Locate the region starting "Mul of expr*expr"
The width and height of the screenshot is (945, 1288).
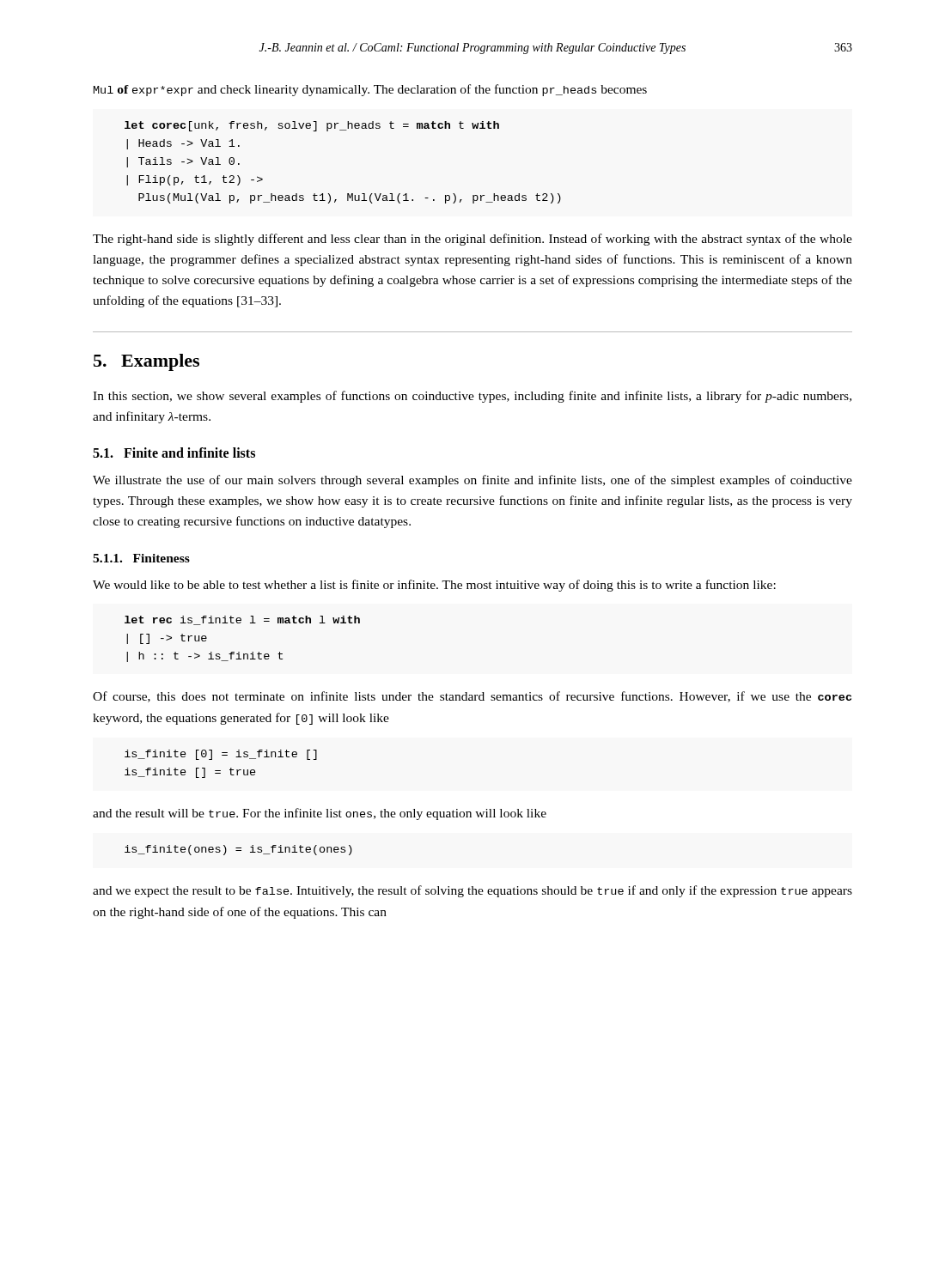[x=370, y=89]
